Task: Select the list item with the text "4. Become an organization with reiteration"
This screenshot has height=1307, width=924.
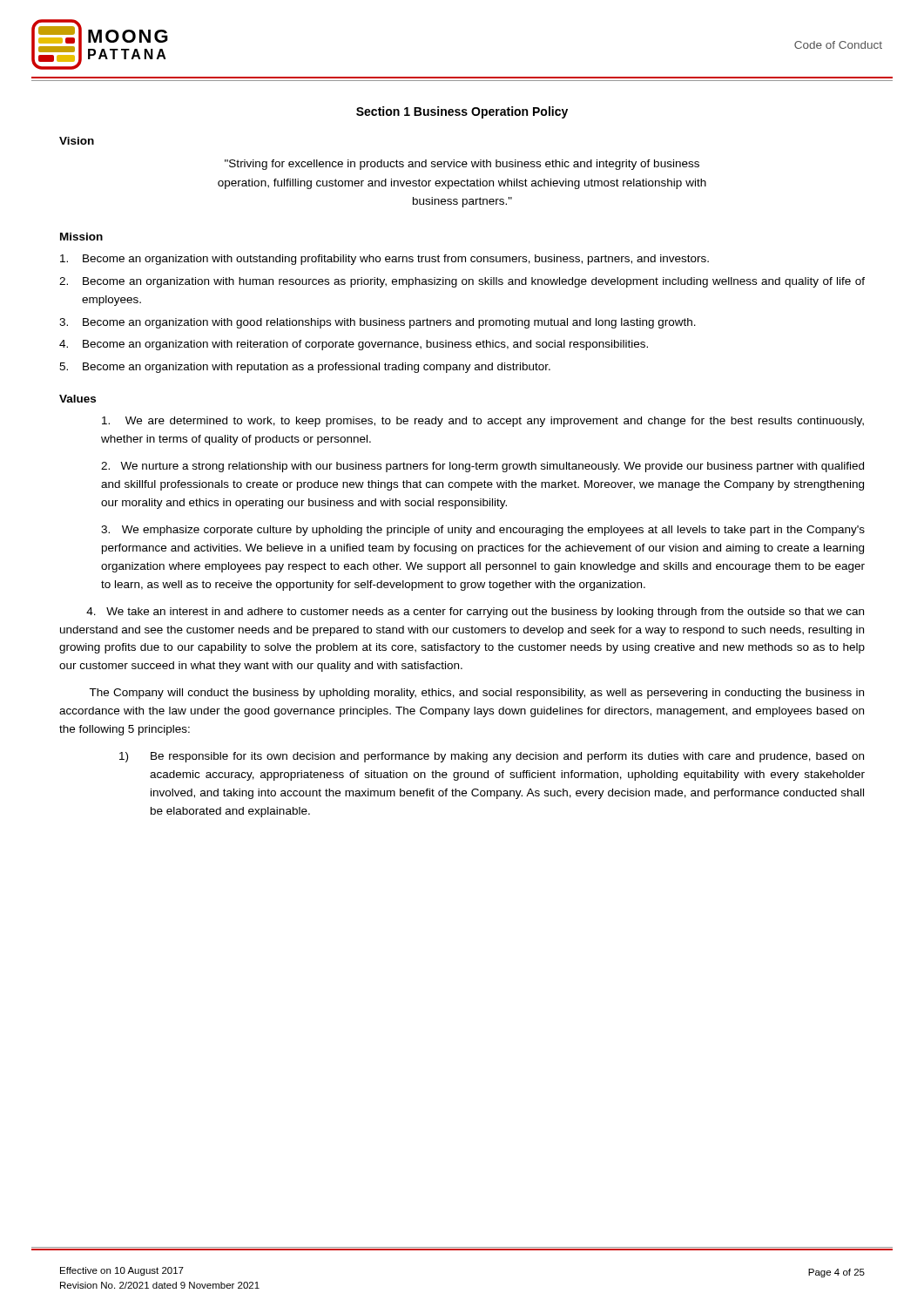Action: tap(462, 345)
